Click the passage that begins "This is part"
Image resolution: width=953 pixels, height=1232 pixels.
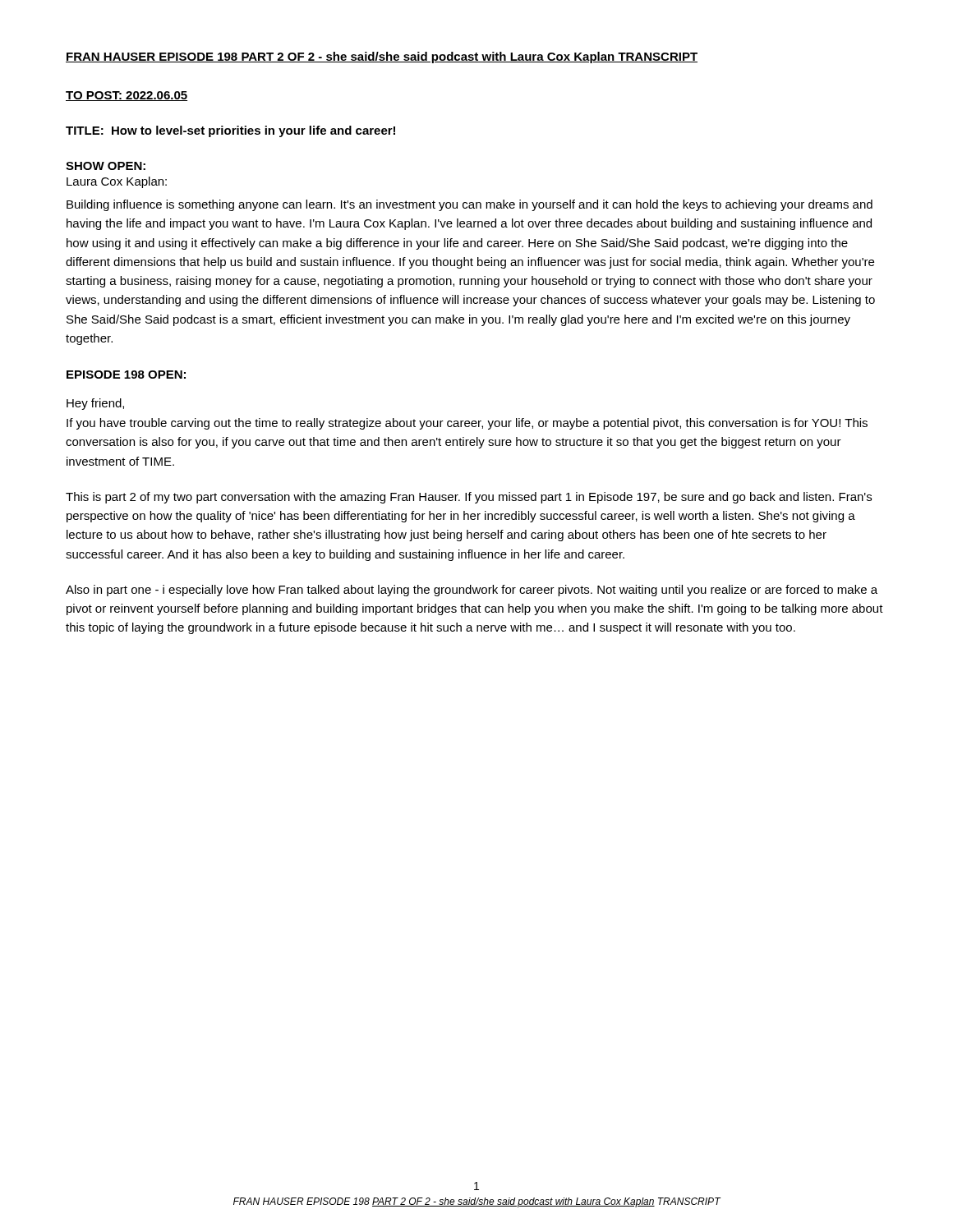469,525
